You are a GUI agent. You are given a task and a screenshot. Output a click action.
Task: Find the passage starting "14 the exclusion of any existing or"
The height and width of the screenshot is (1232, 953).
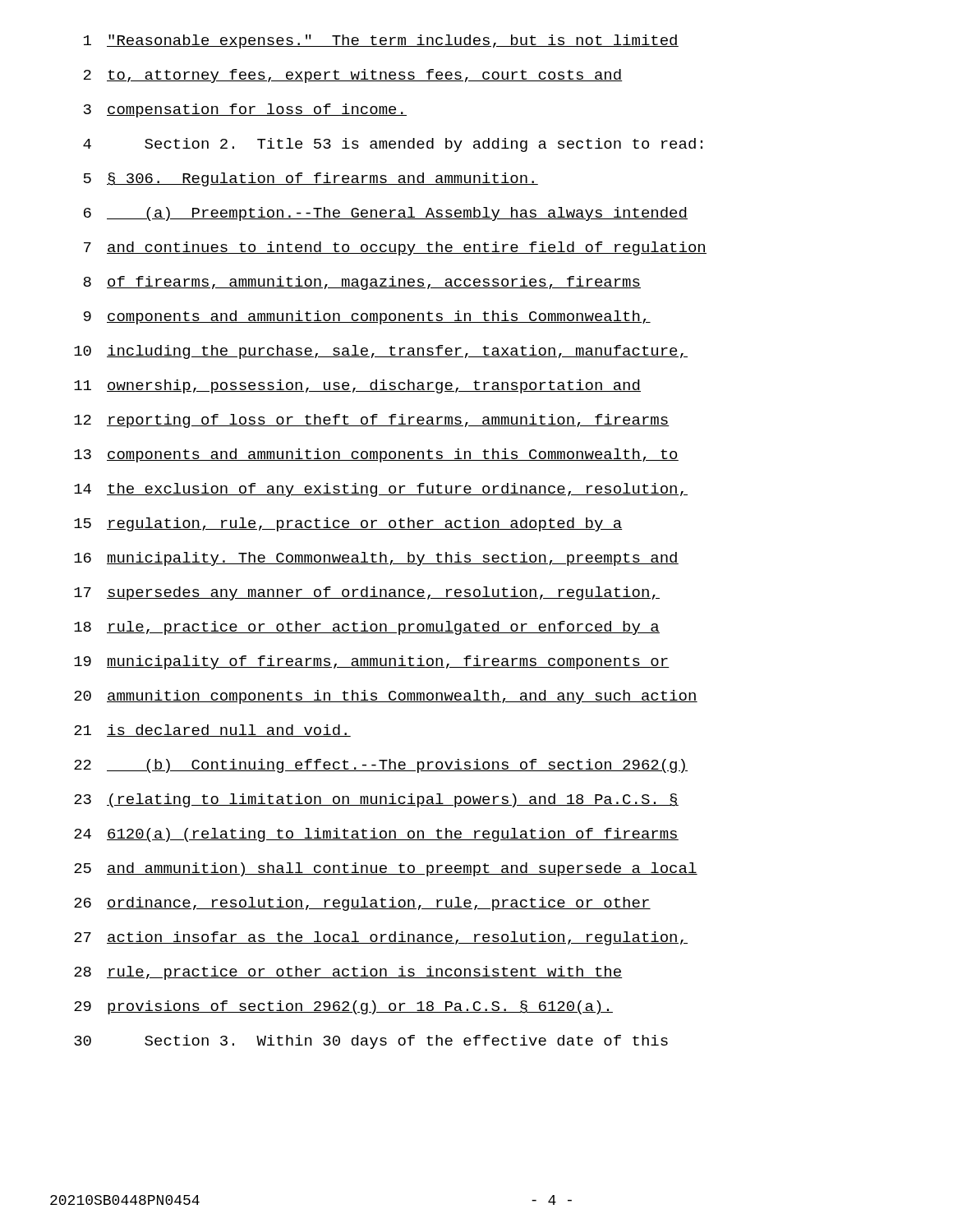pyautogui.click(x=476, y=490)
